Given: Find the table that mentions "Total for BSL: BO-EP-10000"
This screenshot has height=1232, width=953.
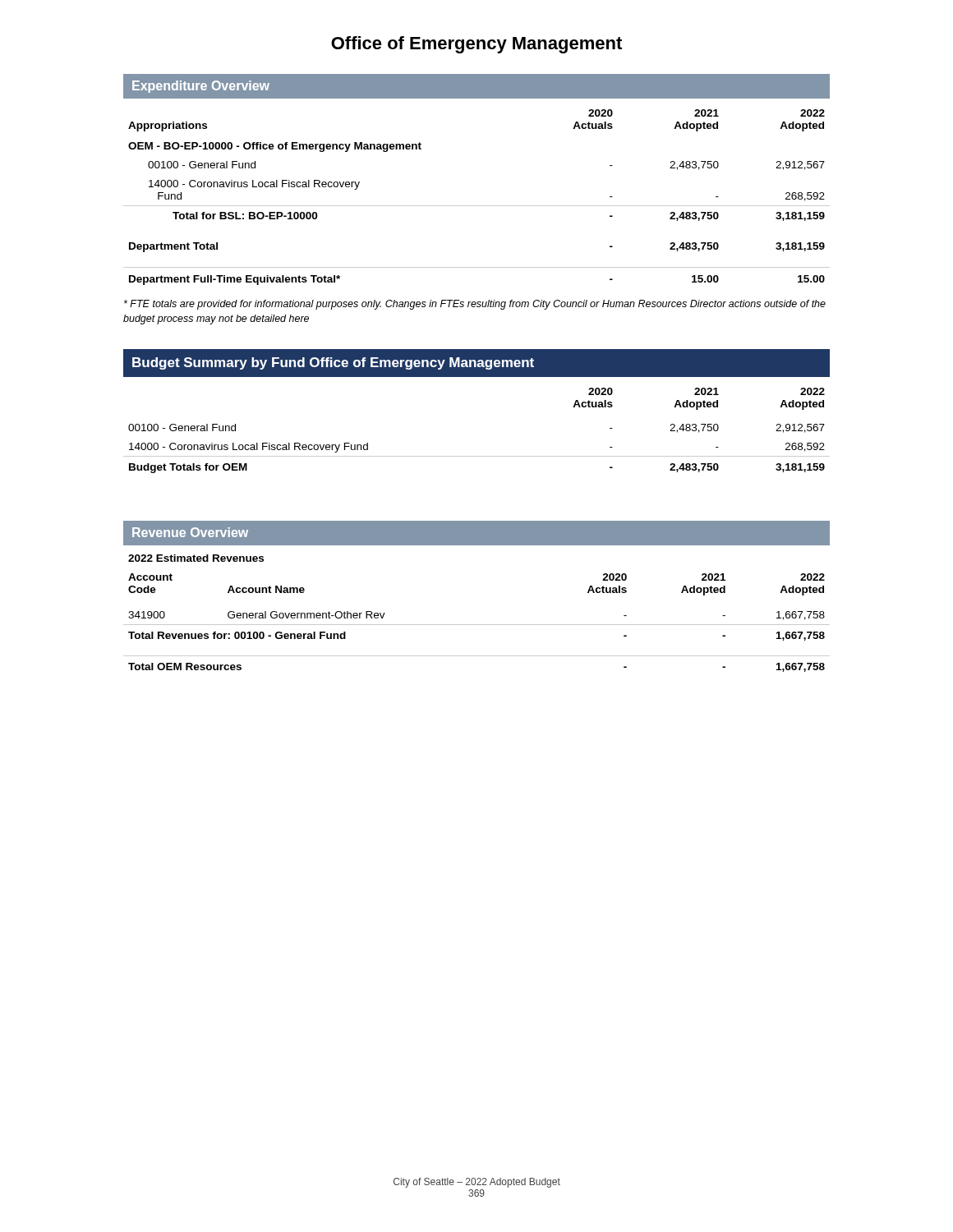Looking at the screenshot, I should click(x=476, y=193).
